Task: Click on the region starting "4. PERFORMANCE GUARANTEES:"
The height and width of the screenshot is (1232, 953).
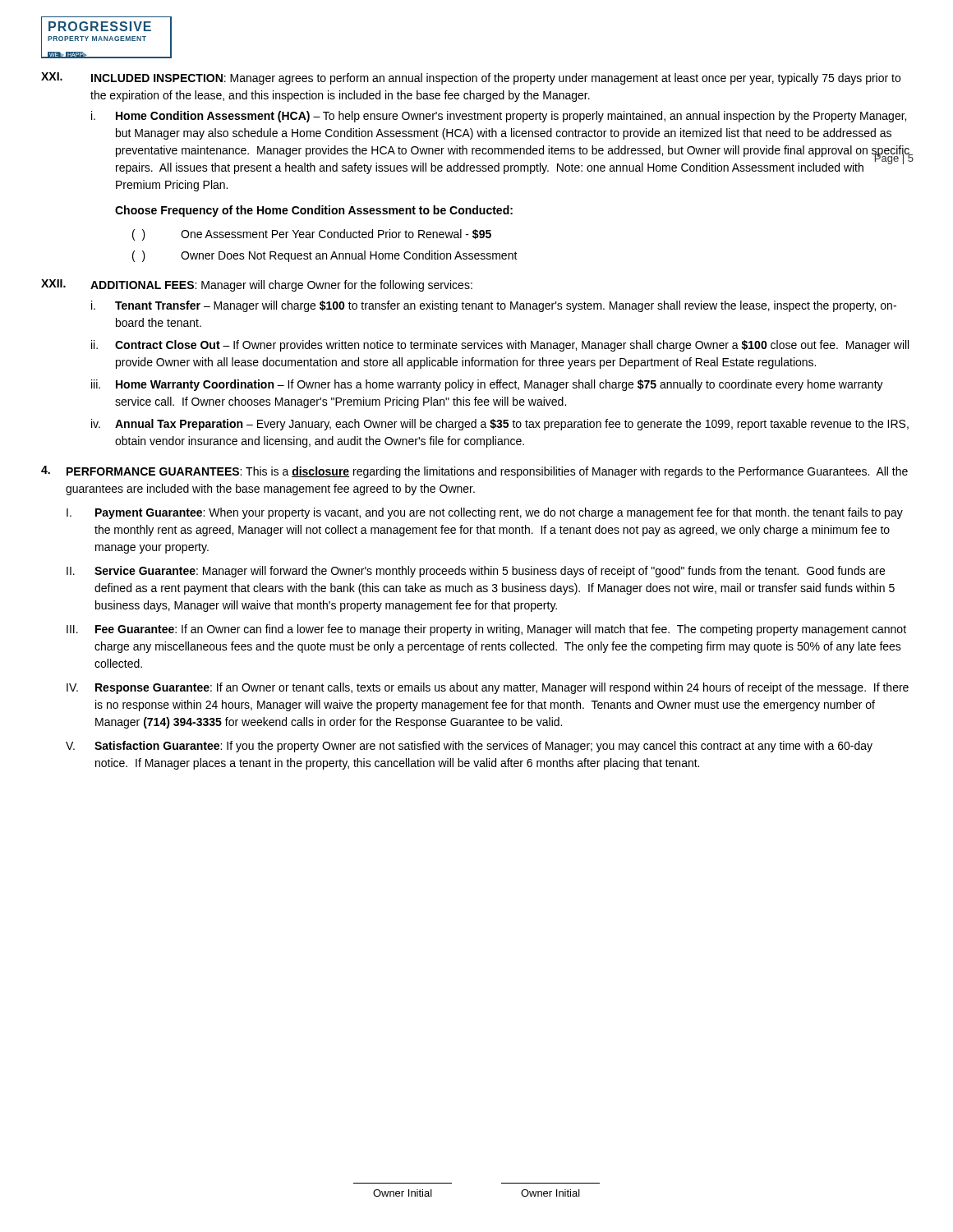Action: [x=476, y=621]
